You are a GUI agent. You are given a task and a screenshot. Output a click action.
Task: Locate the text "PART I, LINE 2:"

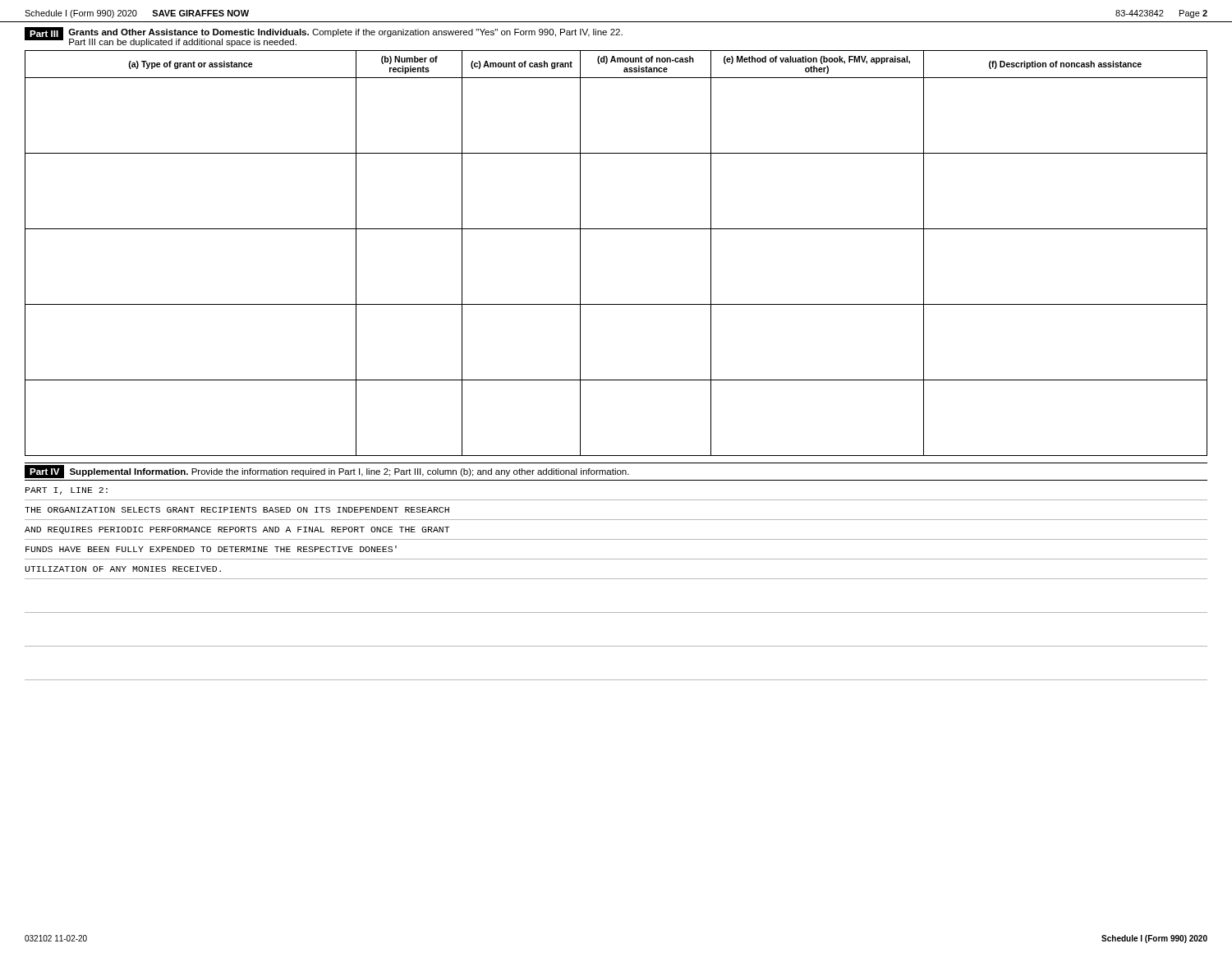point(67,490)
